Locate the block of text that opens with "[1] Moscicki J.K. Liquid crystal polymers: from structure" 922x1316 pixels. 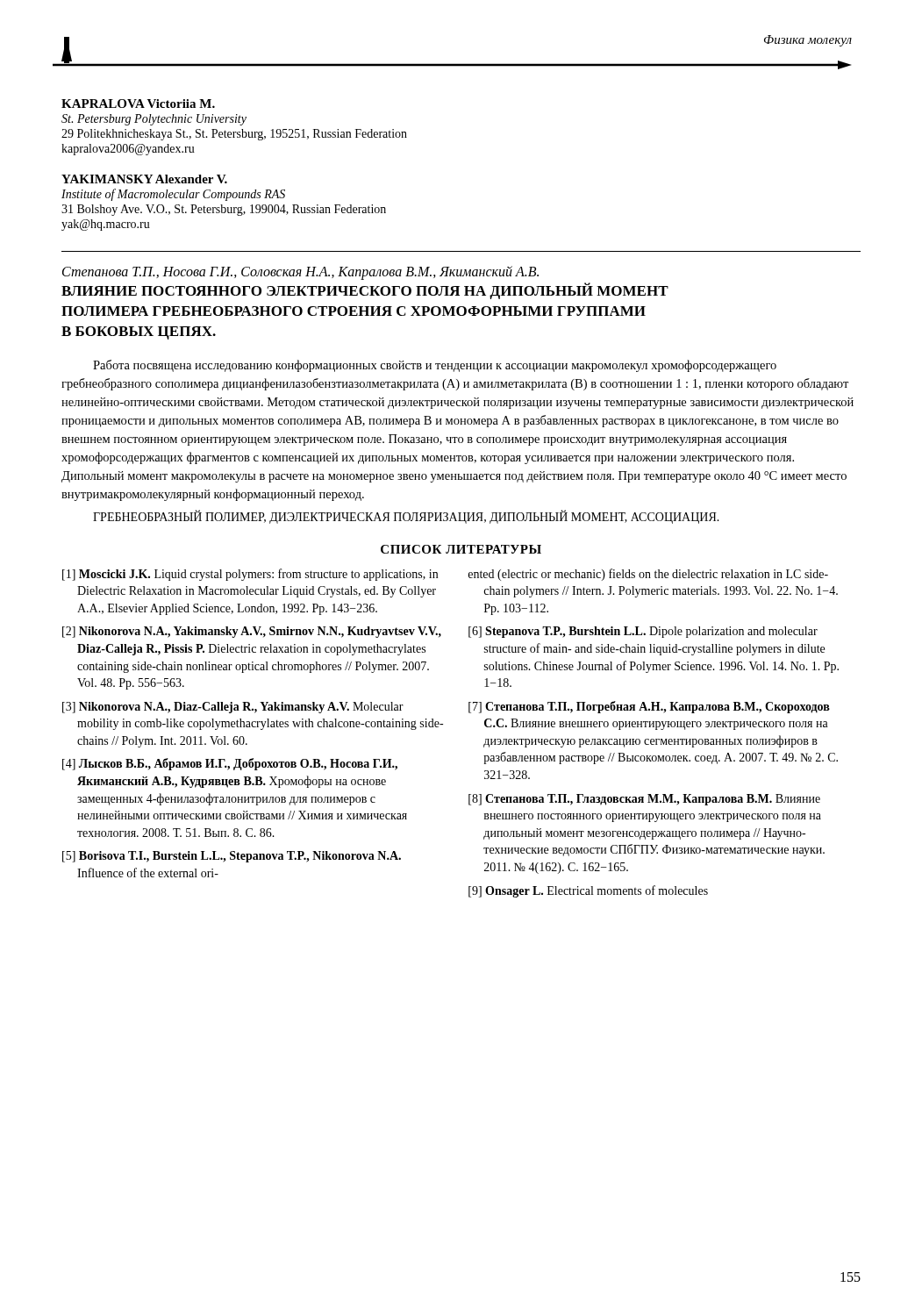pyautogui.click(x=250, y=591)
